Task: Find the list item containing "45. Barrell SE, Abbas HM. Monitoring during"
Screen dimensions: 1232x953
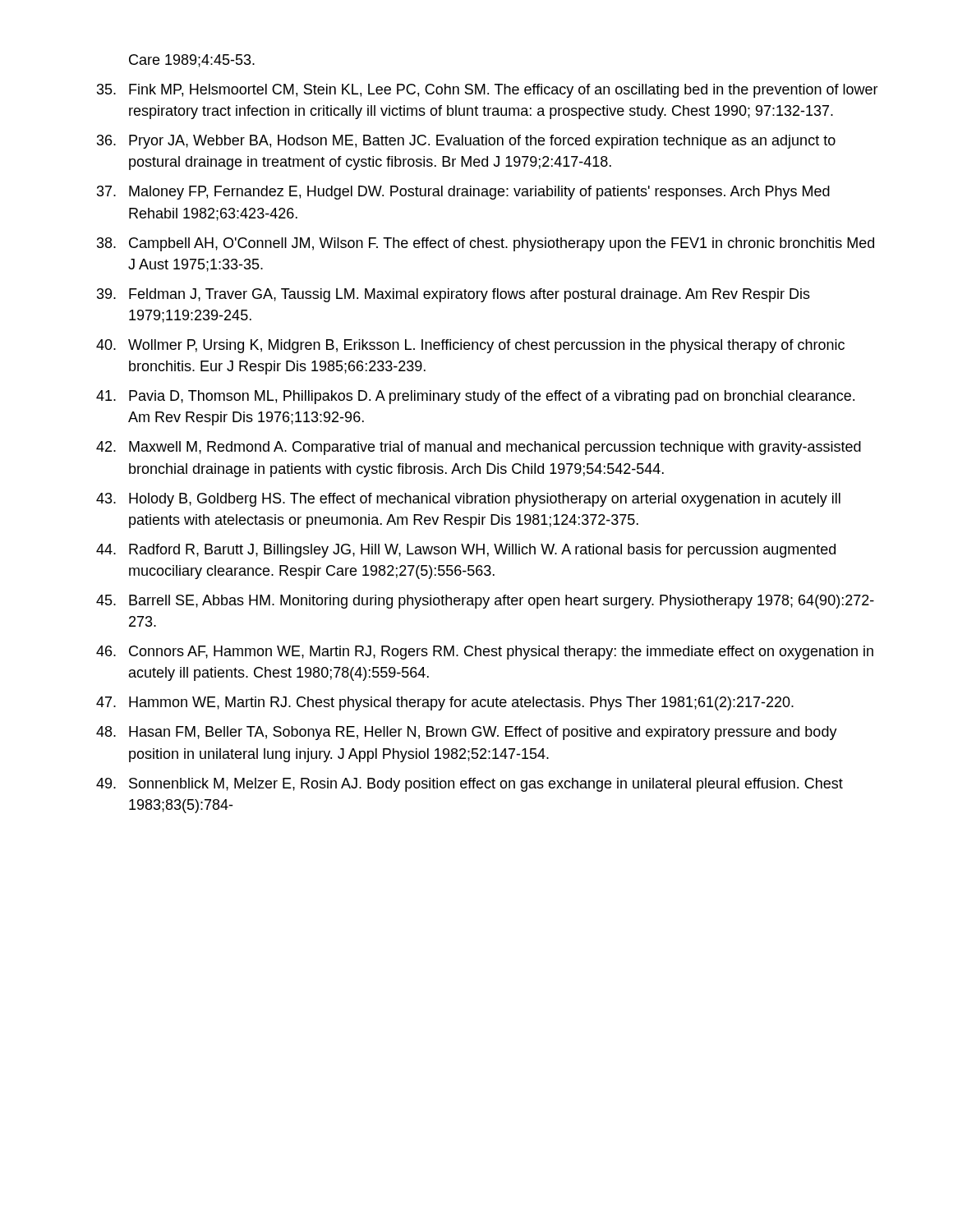Action: (476, 611)
